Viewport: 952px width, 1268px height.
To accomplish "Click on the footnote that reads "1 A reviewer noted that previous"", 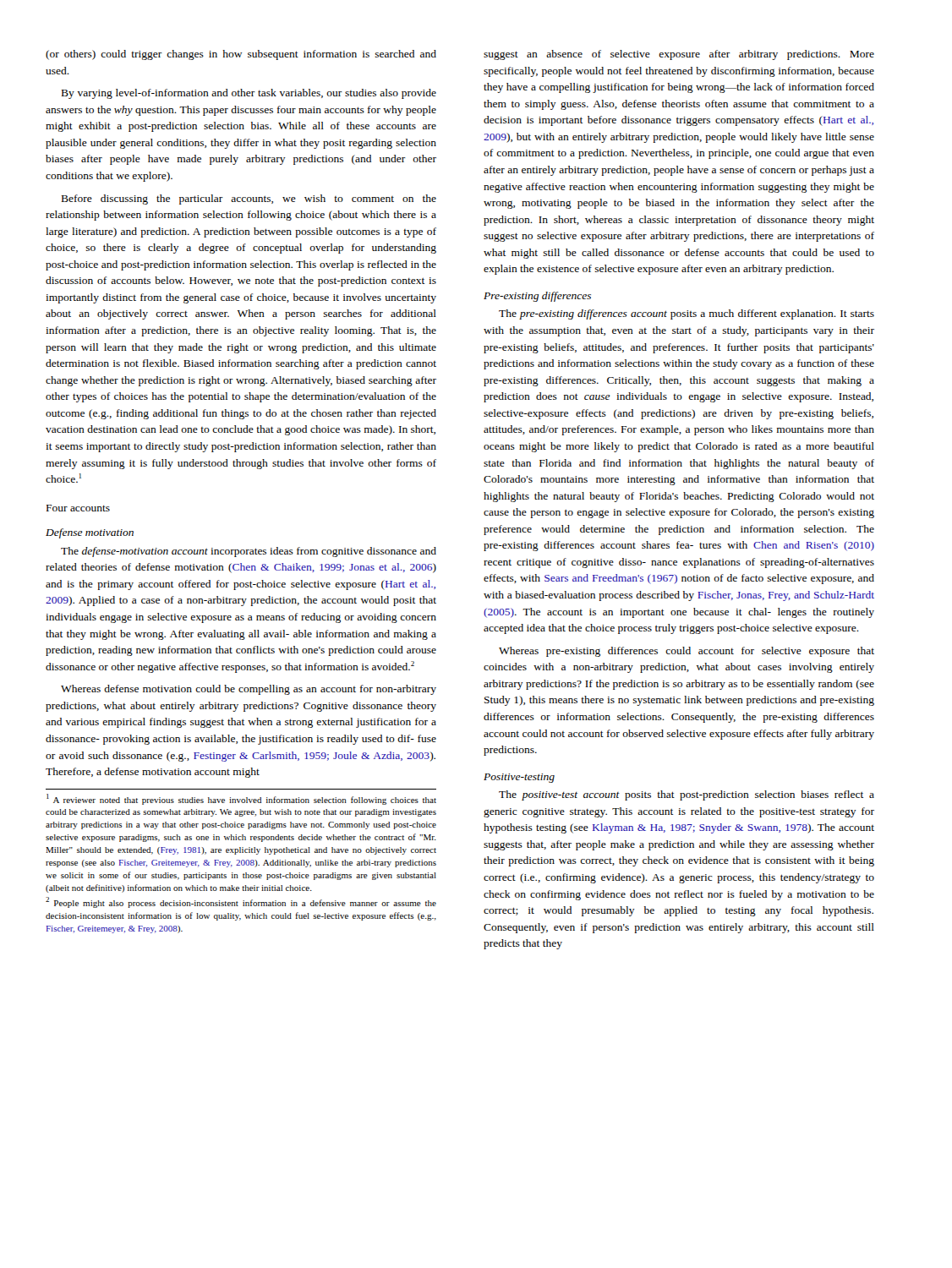I will 241,844.
